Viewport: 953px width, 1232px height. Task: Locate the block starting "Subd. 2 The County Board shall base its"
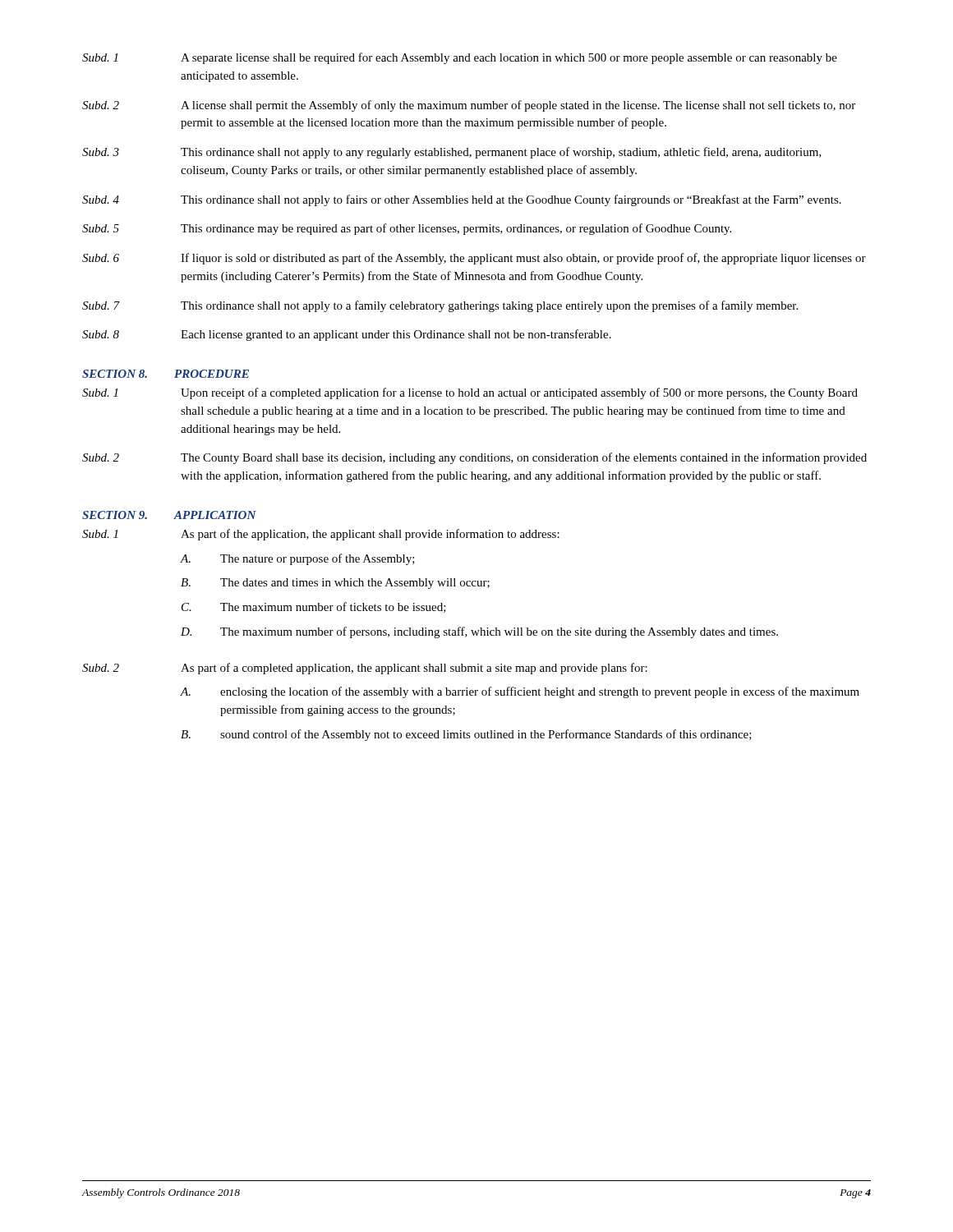(476, 467)
